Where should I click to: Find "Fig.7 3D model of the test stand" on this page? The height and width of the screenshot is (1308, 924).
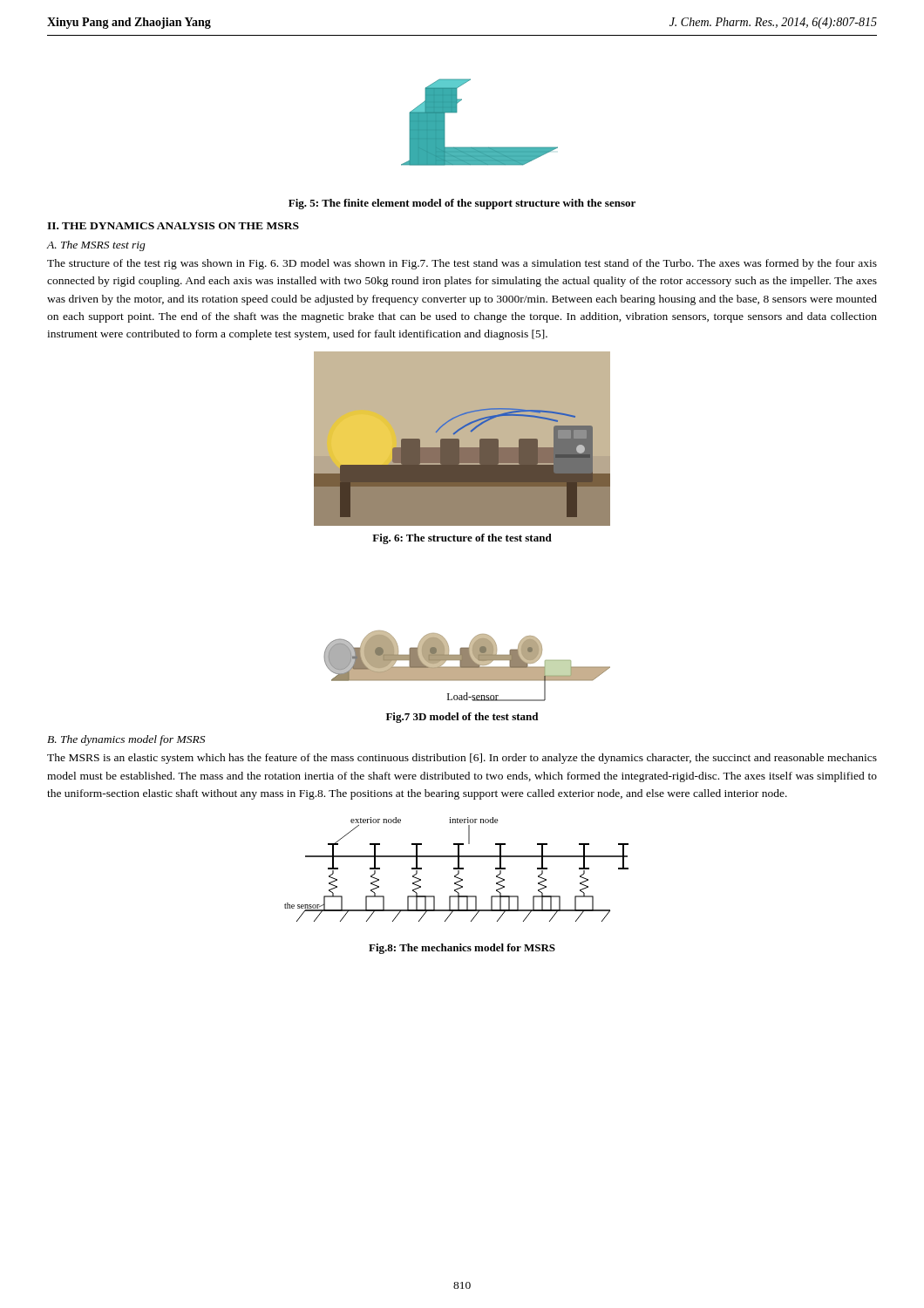click(462, 717)
